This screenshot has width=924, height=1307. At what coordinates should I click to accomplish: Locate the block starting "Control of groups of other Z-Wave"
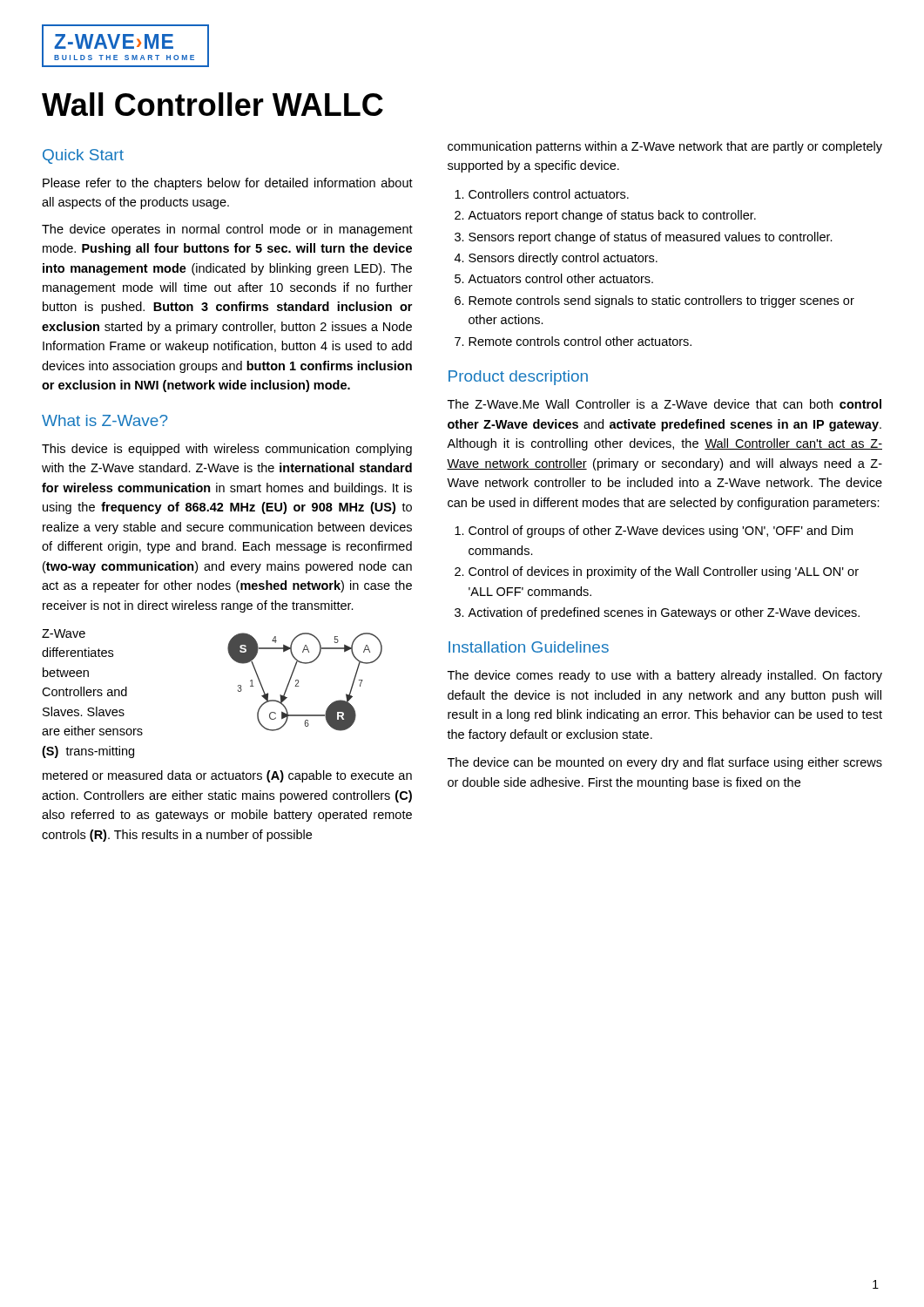click(675, 572)
